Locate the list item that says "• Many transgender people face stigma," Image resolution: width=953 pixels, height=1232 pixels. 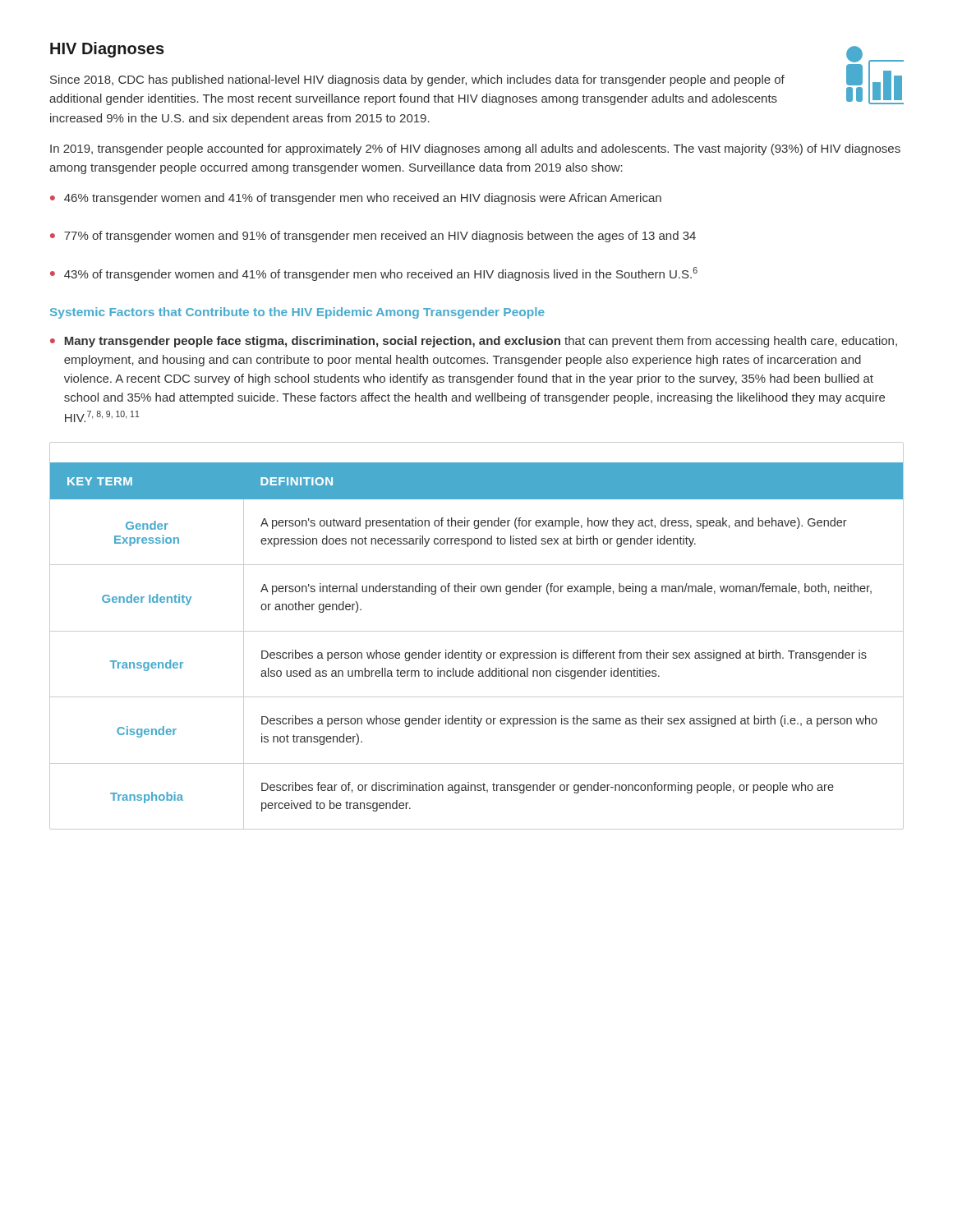pos(476,379)
